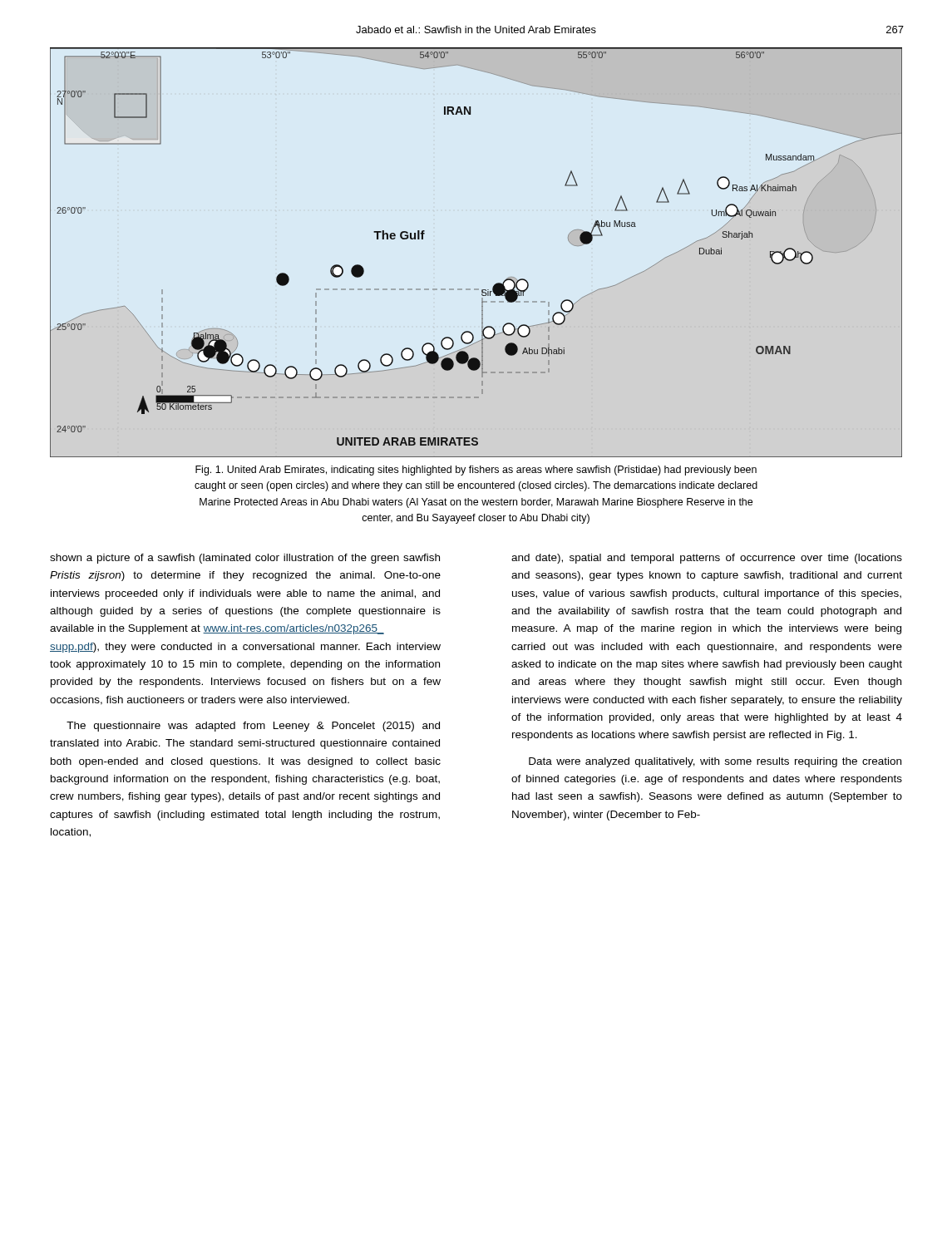Point to the text starting "shown a picture of"
This screenshot has height=1247, width=952.
(245, 695)
